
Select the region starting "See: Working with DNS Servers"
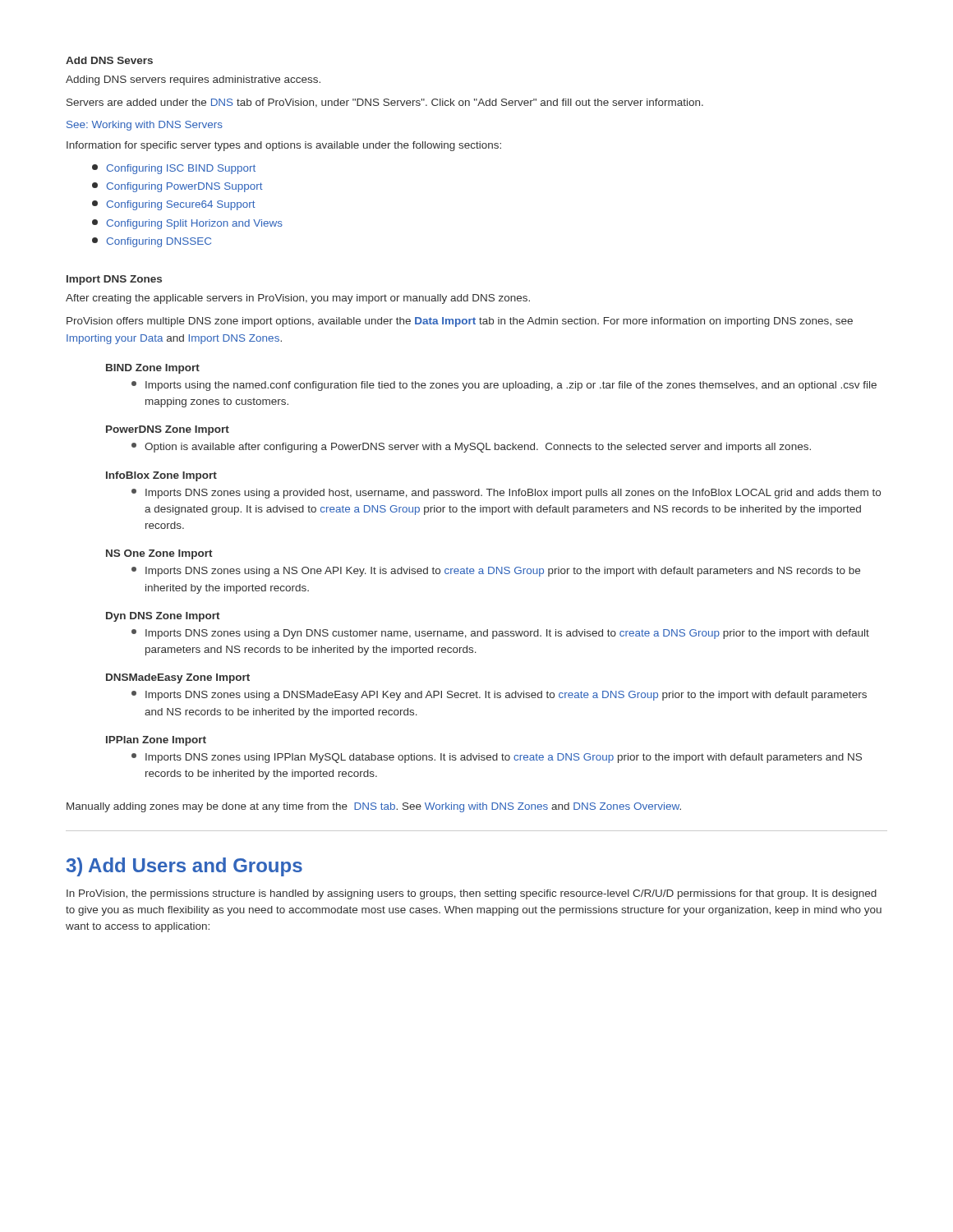pyautogui.click(x=144, y=124)
